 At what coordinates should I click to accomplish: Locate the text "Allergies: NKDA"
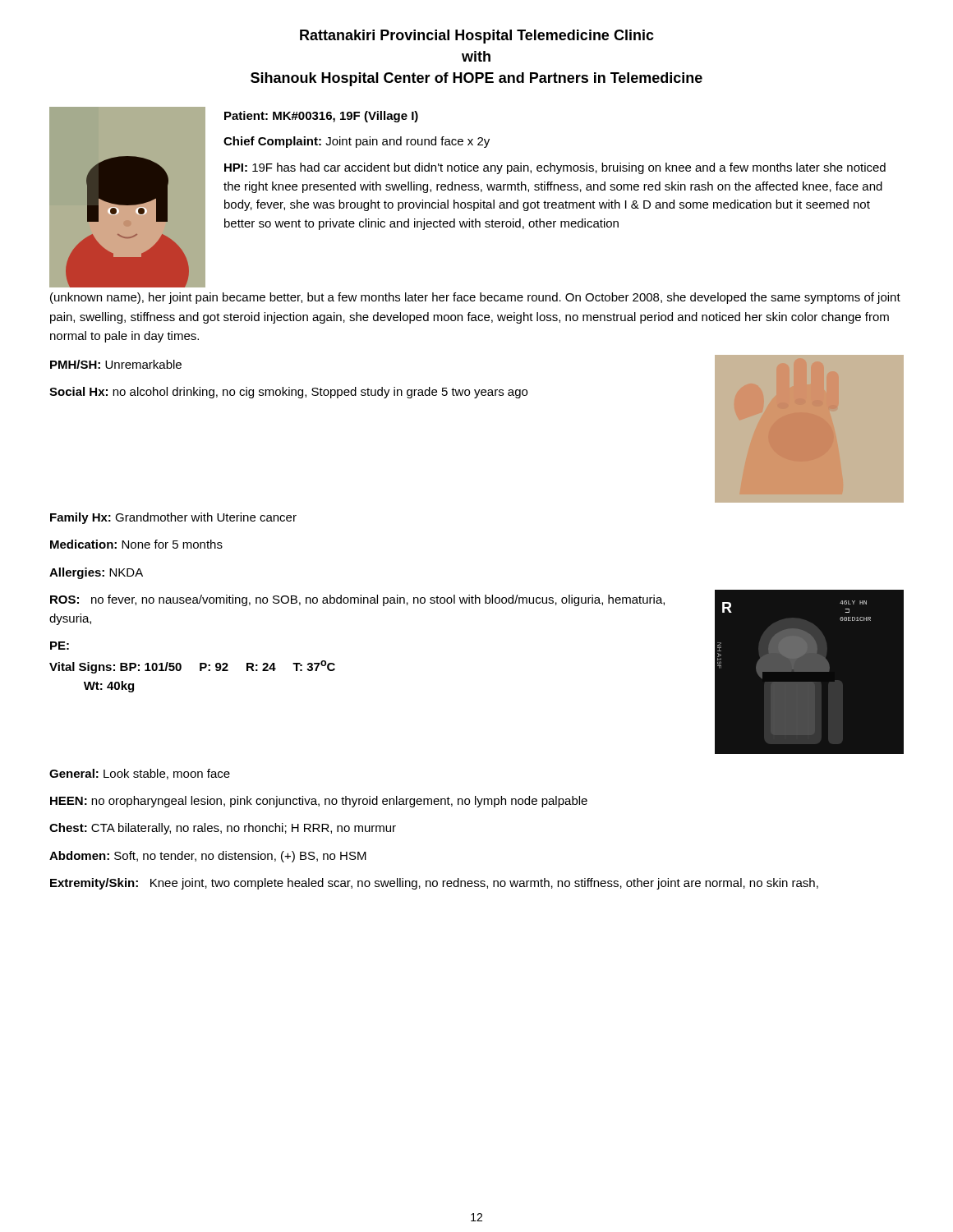(x=96, y=572)
